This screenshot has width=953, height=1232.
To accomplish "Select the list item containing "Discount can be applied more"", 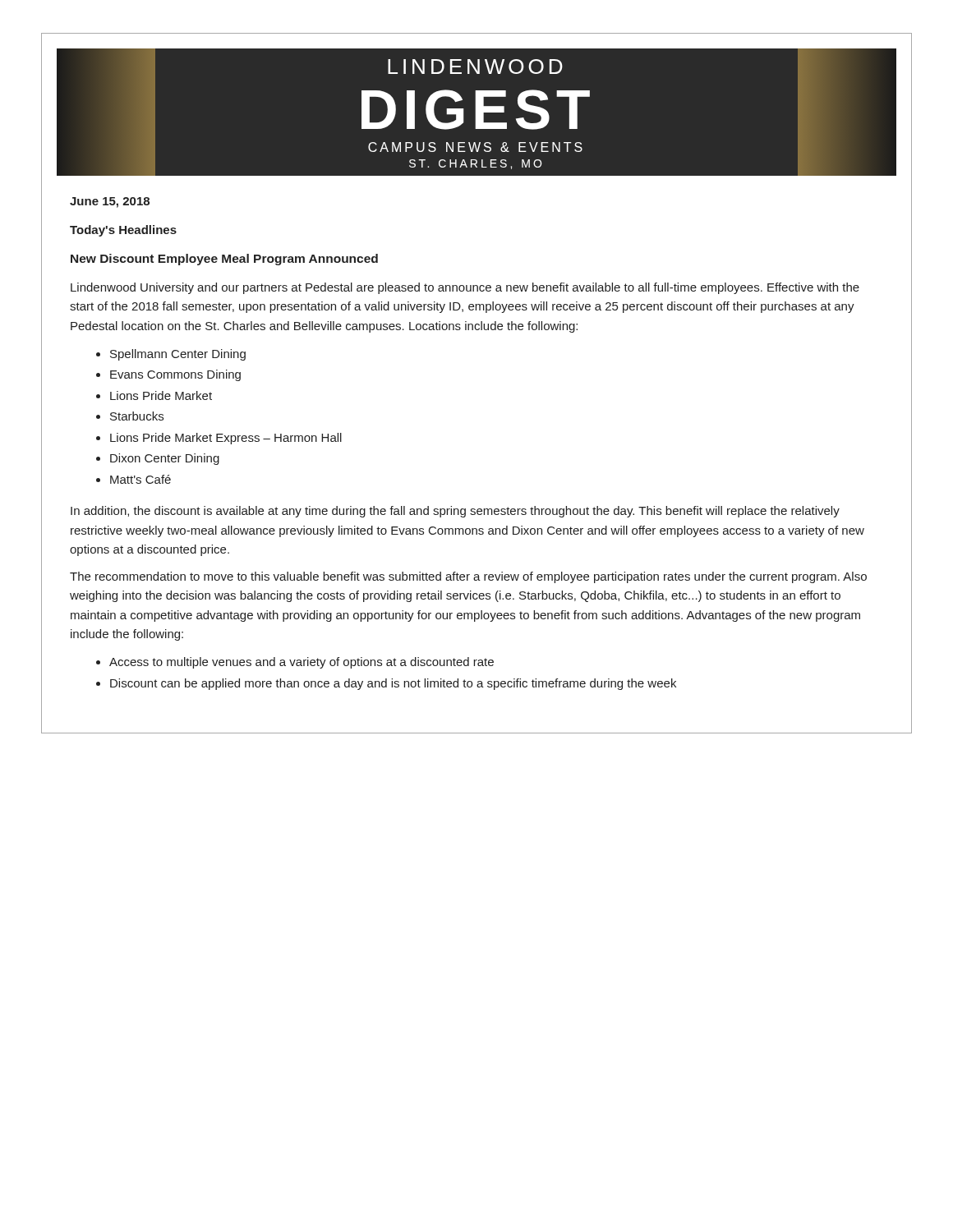I will click(x=393, y=683).
